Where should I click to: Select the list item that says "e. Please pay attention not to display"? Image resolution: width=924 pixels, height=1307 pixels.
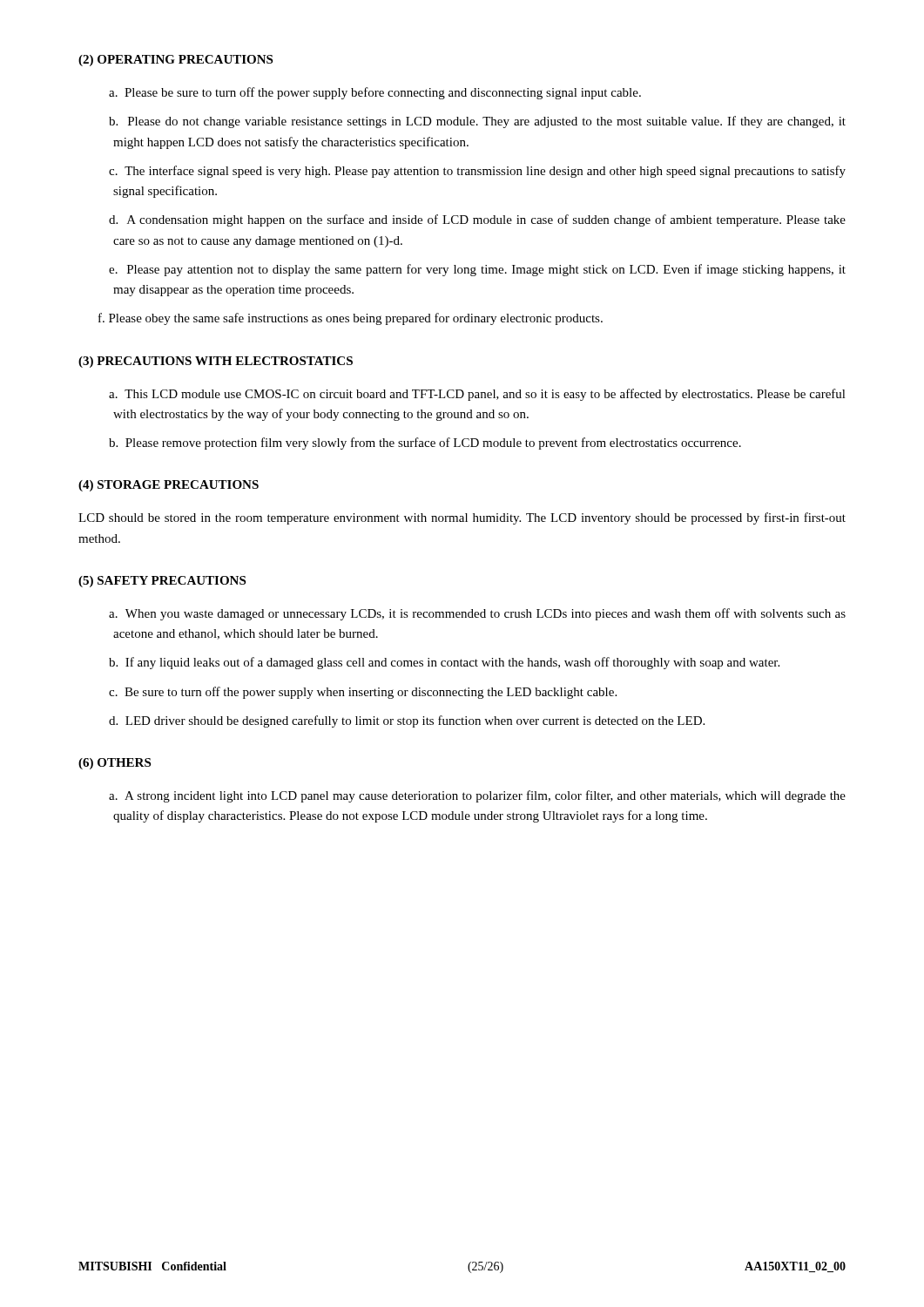point(477,279)
